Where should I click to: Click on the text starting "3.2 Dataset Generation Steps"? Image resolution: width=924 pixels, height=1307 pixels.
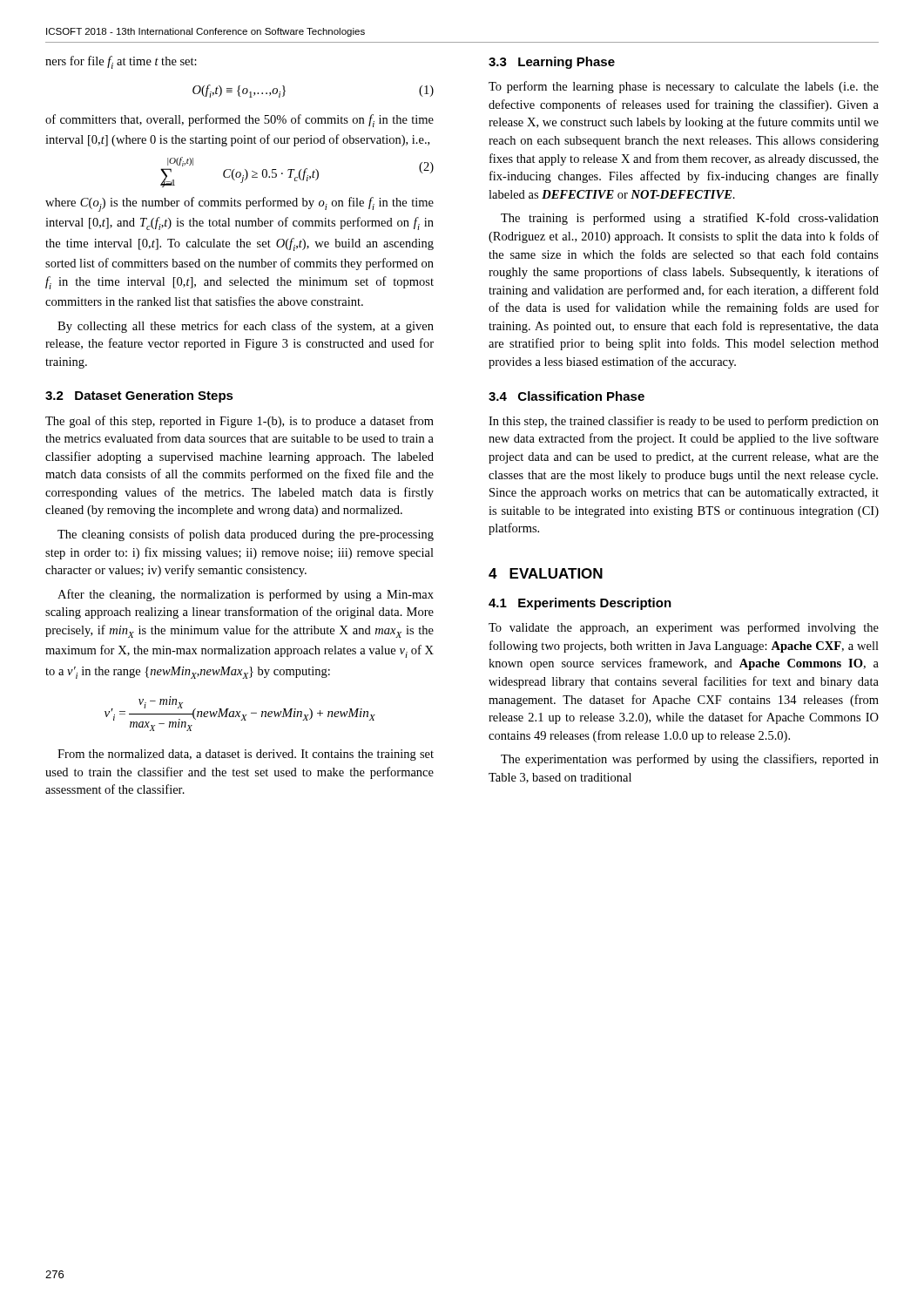tap(139, 395)
